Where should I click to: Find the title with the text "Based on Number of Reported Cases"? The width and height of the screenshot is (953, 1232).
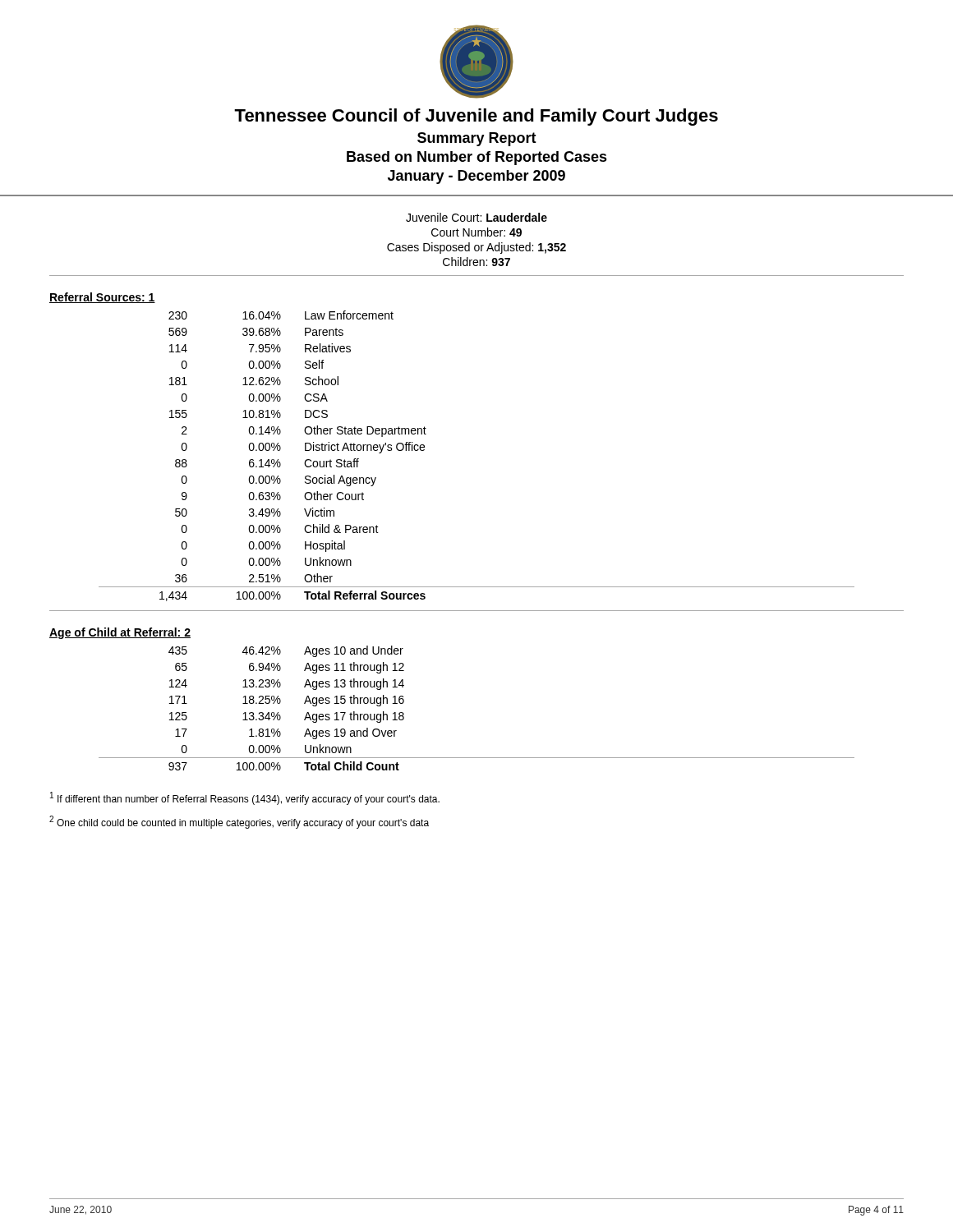point(476,157)
